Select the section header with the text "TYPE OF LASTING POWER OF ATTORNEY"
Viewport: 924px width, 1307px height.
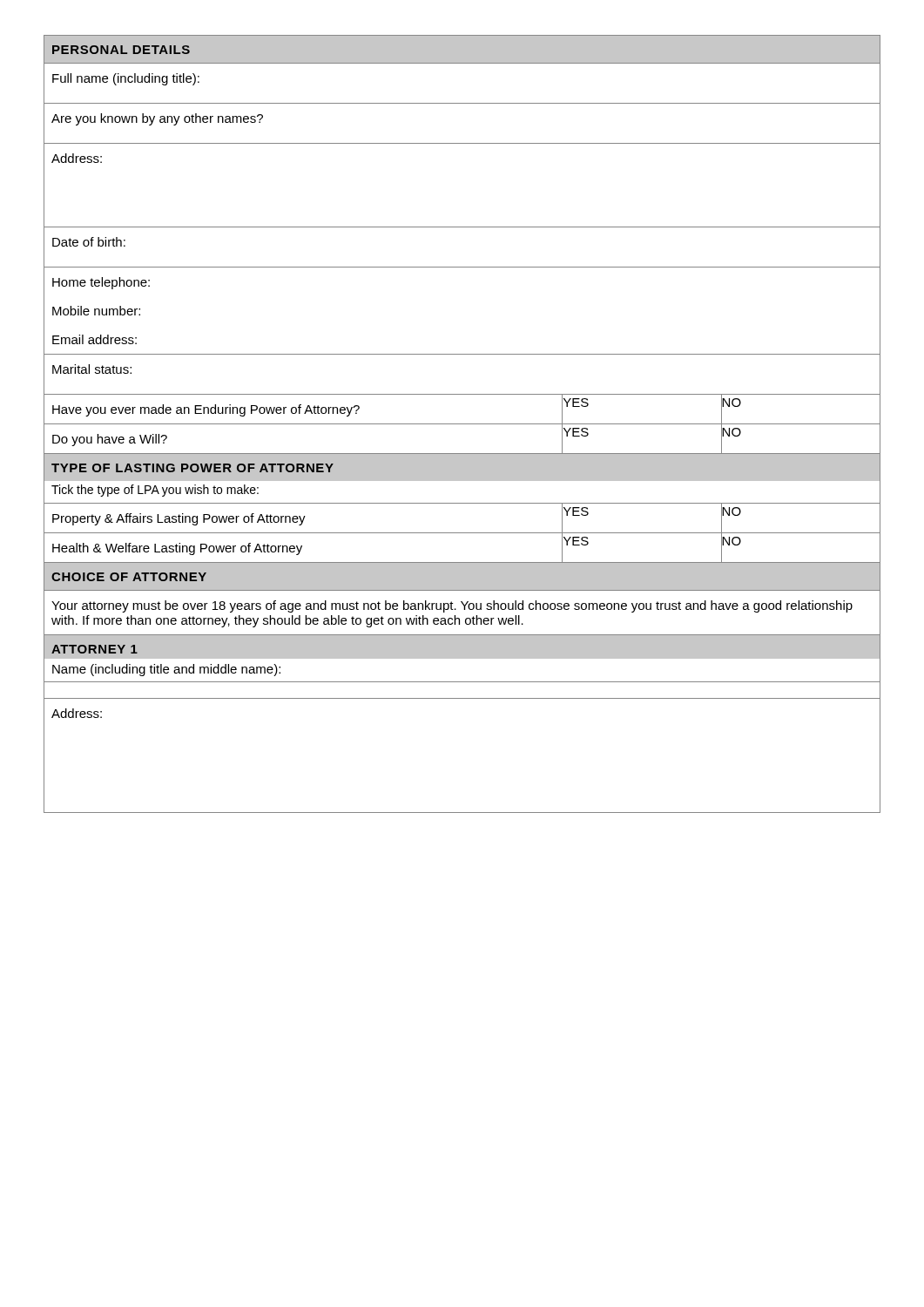pos(193,467)
